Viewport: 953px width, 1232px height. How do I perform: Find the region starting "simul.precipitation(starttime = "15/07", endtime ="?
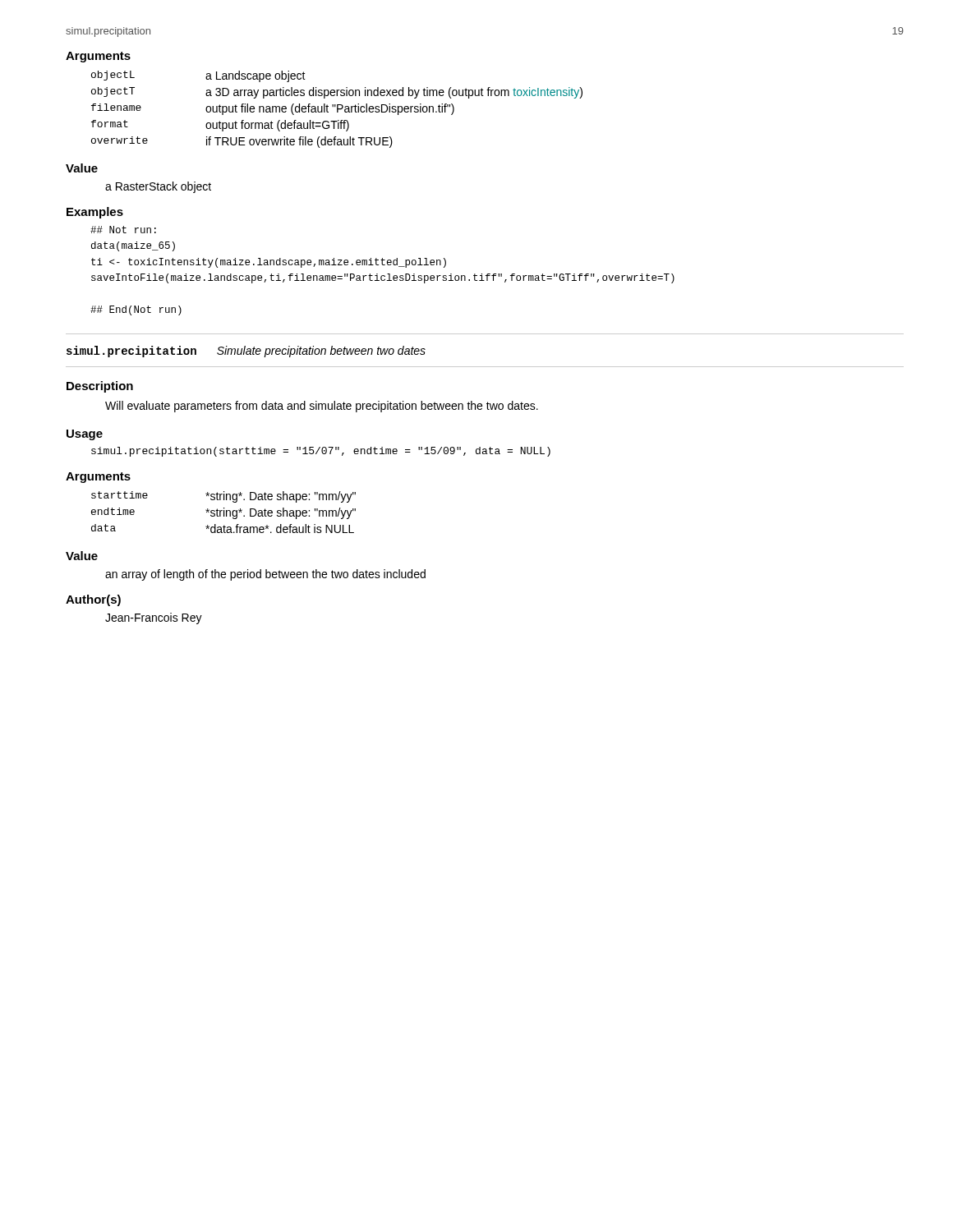321,452
